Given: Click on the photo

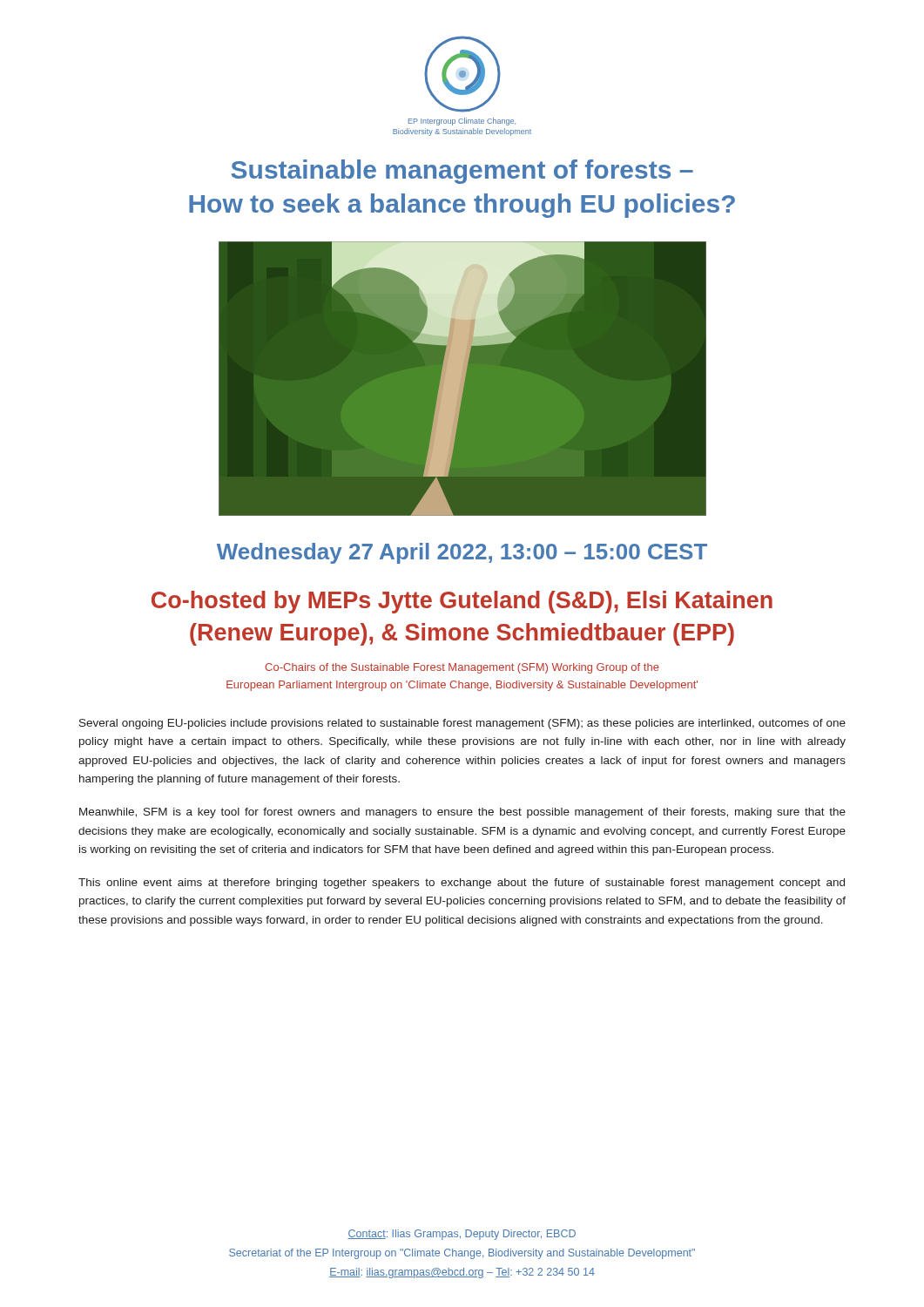Looking at the screenshot, I should point(462,379).
